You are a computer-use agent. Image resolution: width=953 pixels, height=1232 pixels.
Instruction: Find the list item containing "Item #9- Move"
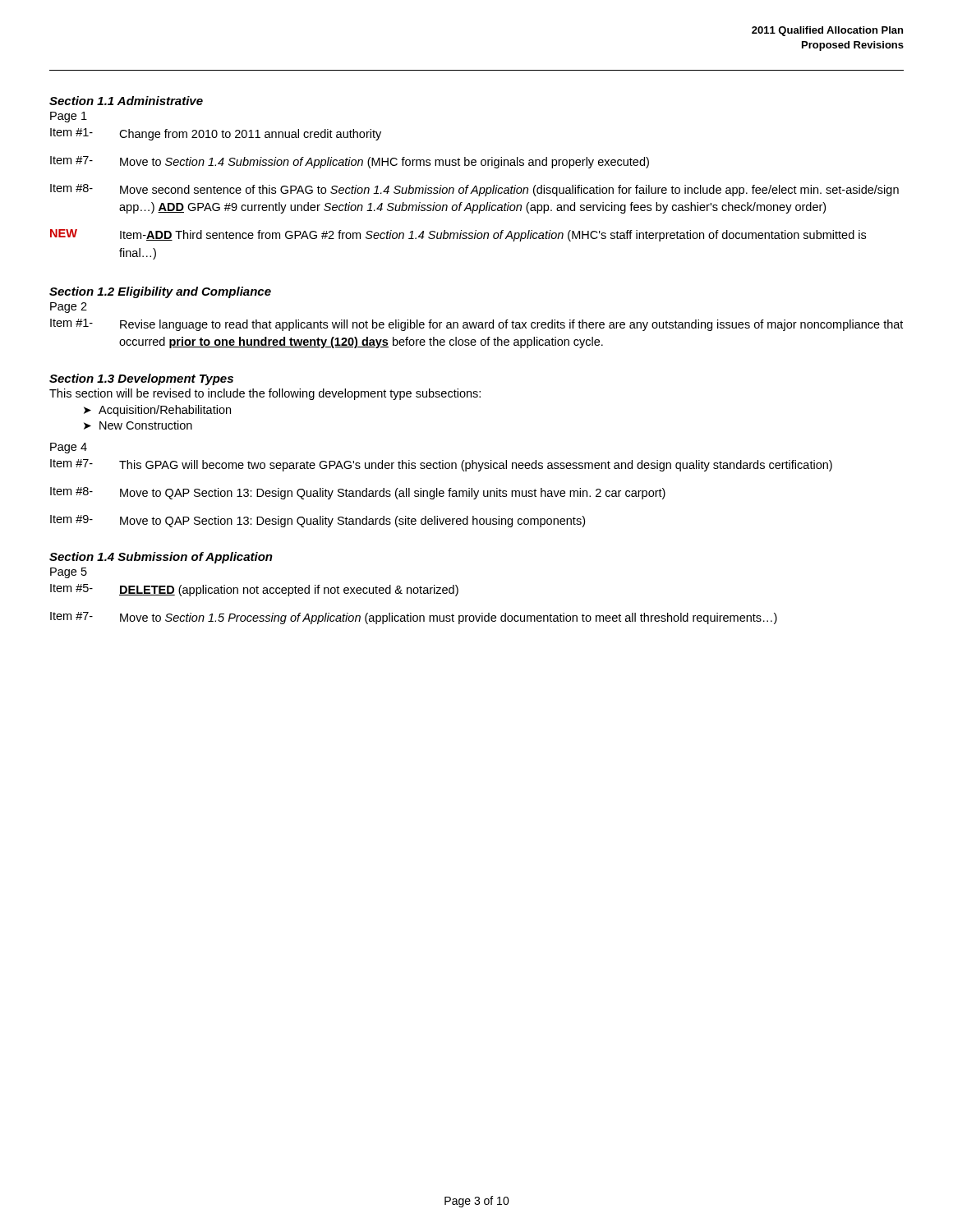coord(476,521)
